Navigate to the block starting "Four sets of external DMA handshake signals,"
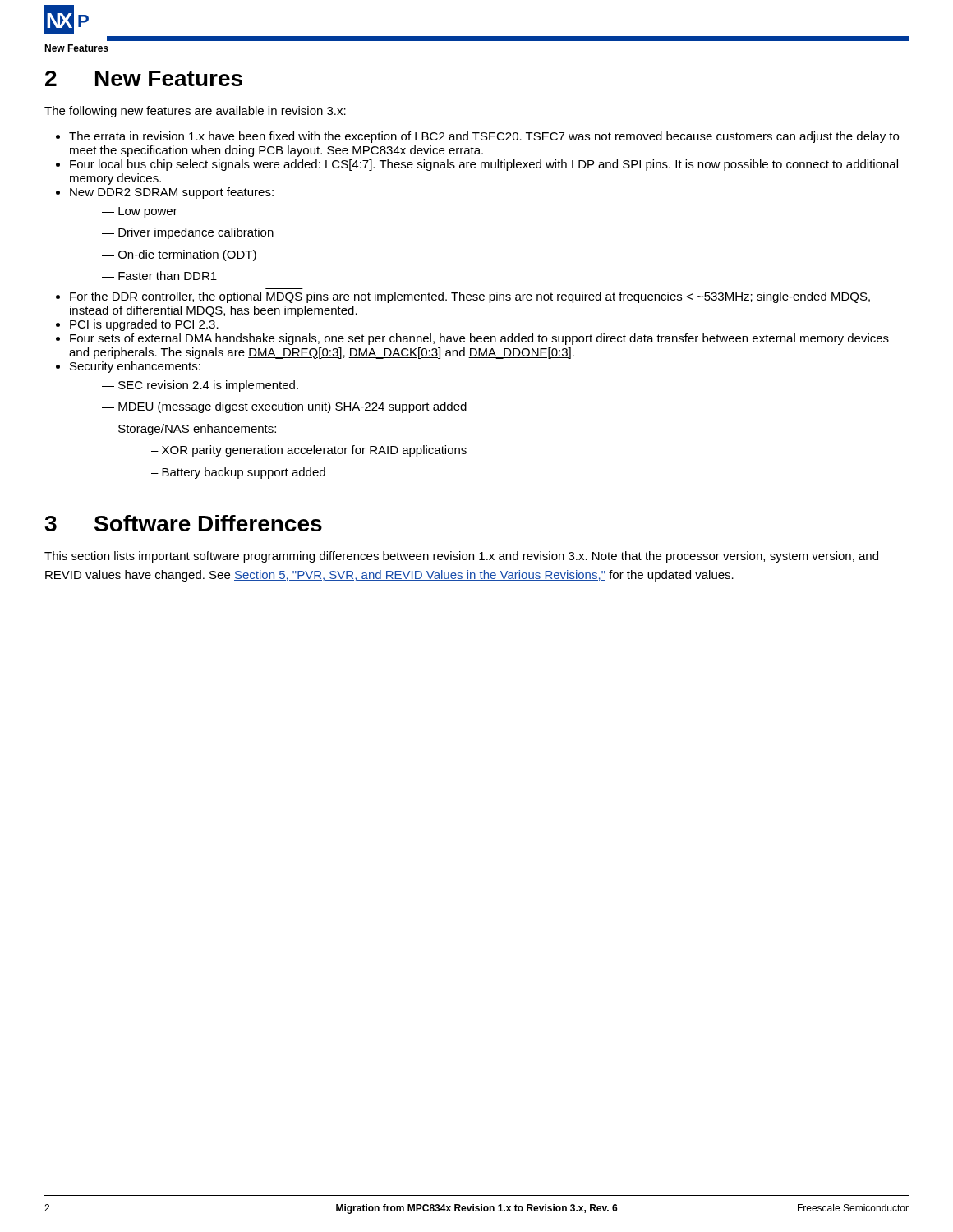This screenshot has height=1232, width=953. coord(489,345)
